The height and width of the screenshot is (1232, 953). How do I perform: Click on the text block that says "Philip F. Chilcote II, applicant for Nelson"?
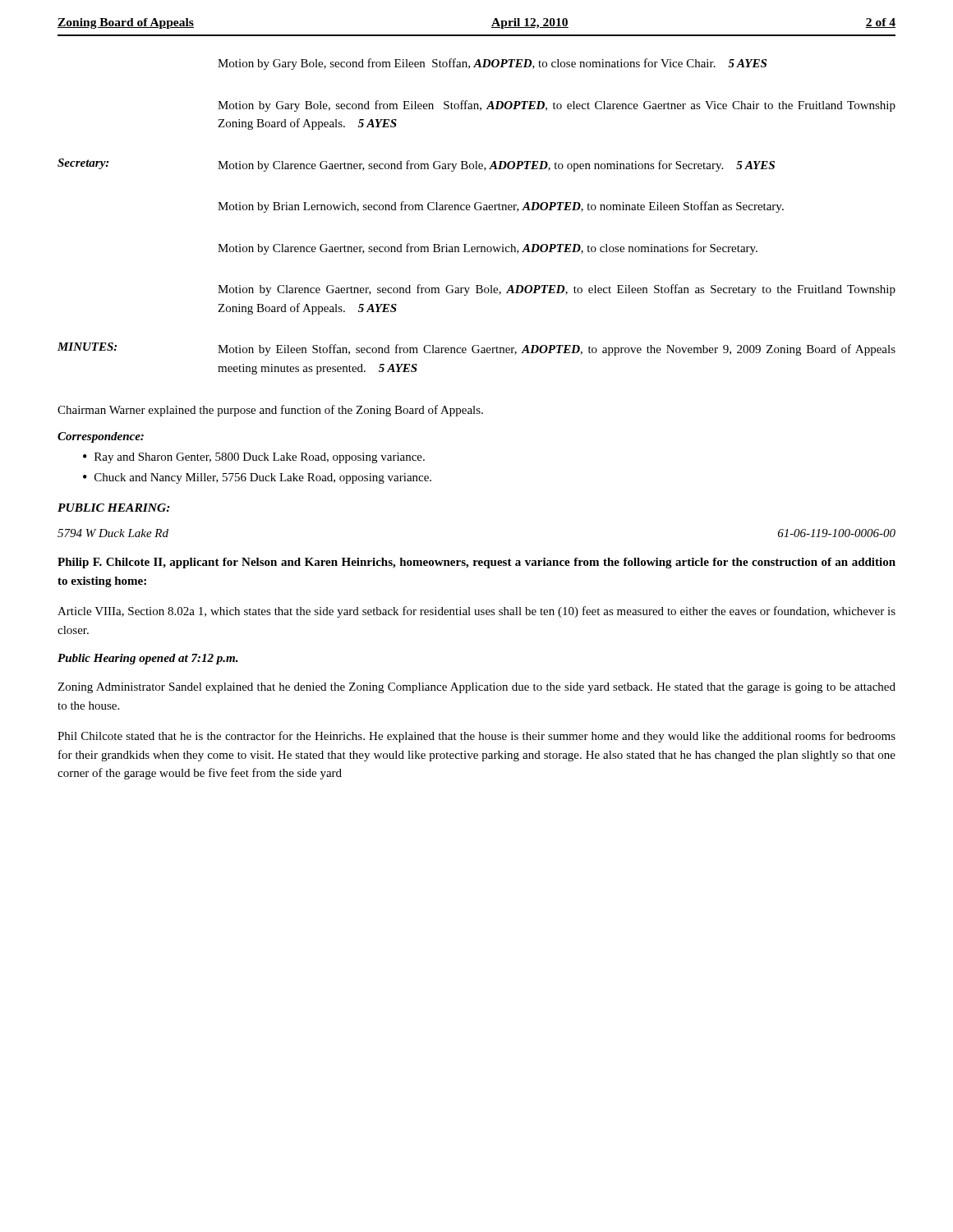(x=476, y=571)
